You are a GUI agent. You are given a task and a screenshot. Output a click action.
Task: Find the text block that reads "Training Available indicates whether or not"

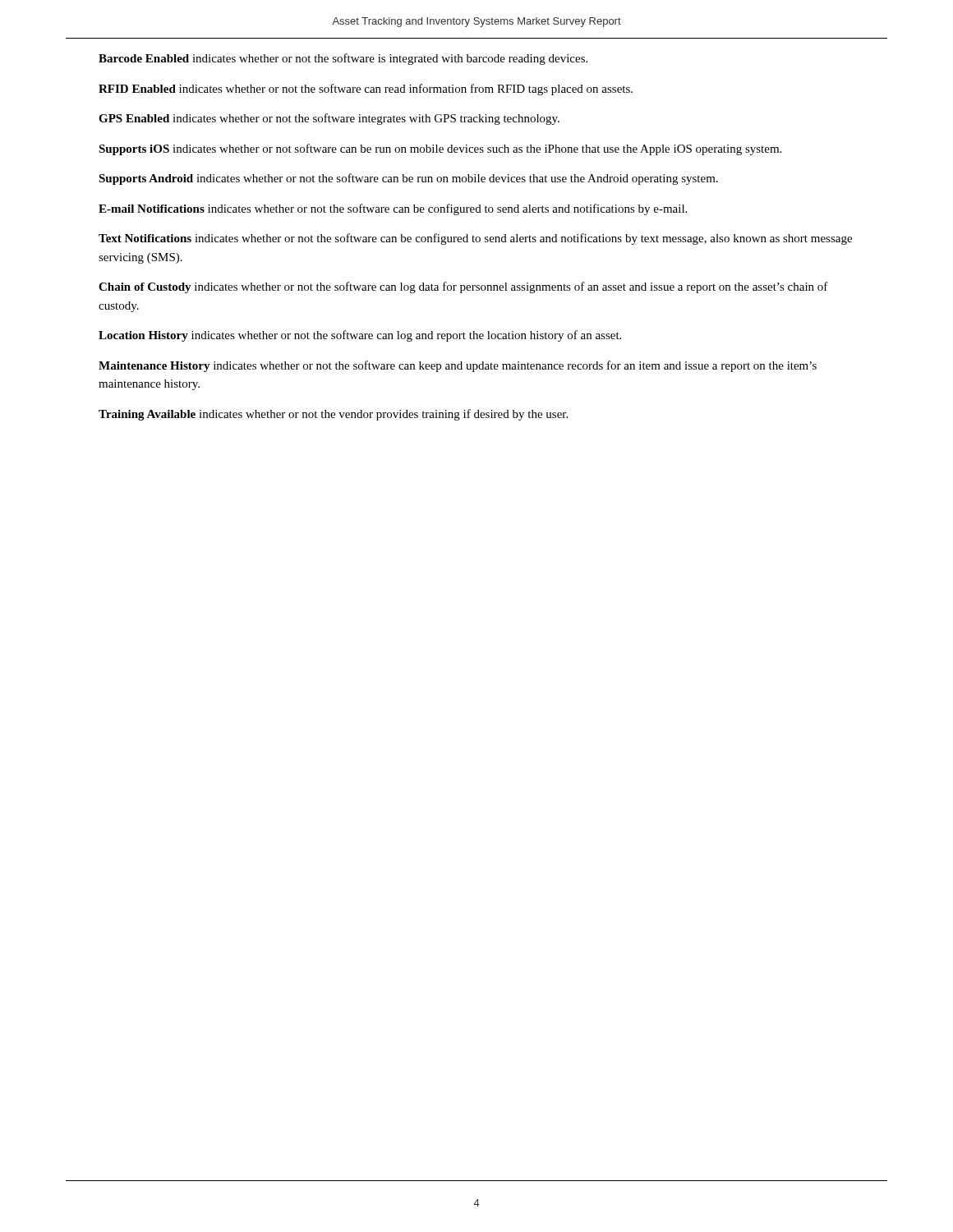[x=334, y=414]
